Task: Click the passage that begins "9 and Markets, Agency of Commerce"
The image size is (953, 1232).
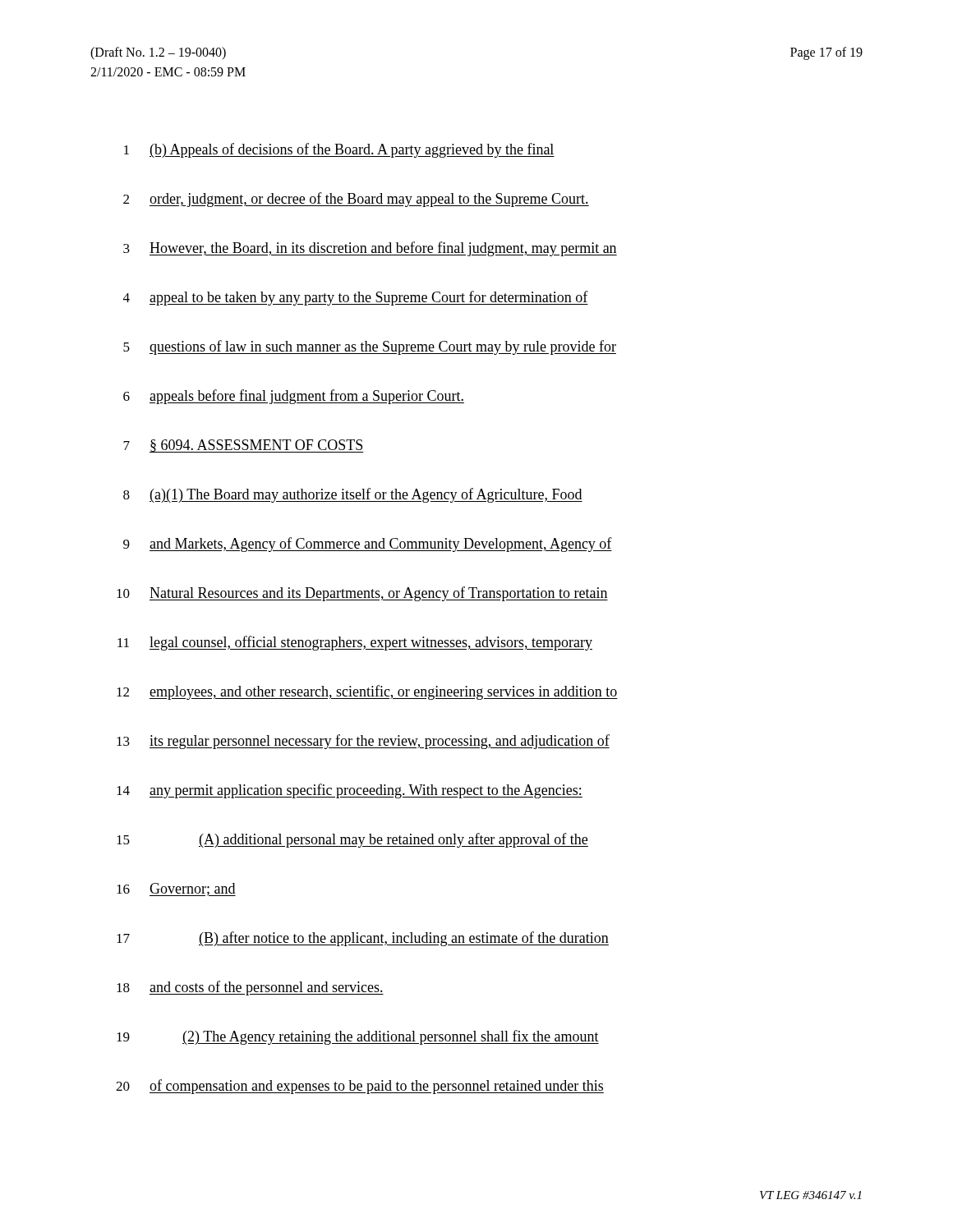Action: (476, 544)
